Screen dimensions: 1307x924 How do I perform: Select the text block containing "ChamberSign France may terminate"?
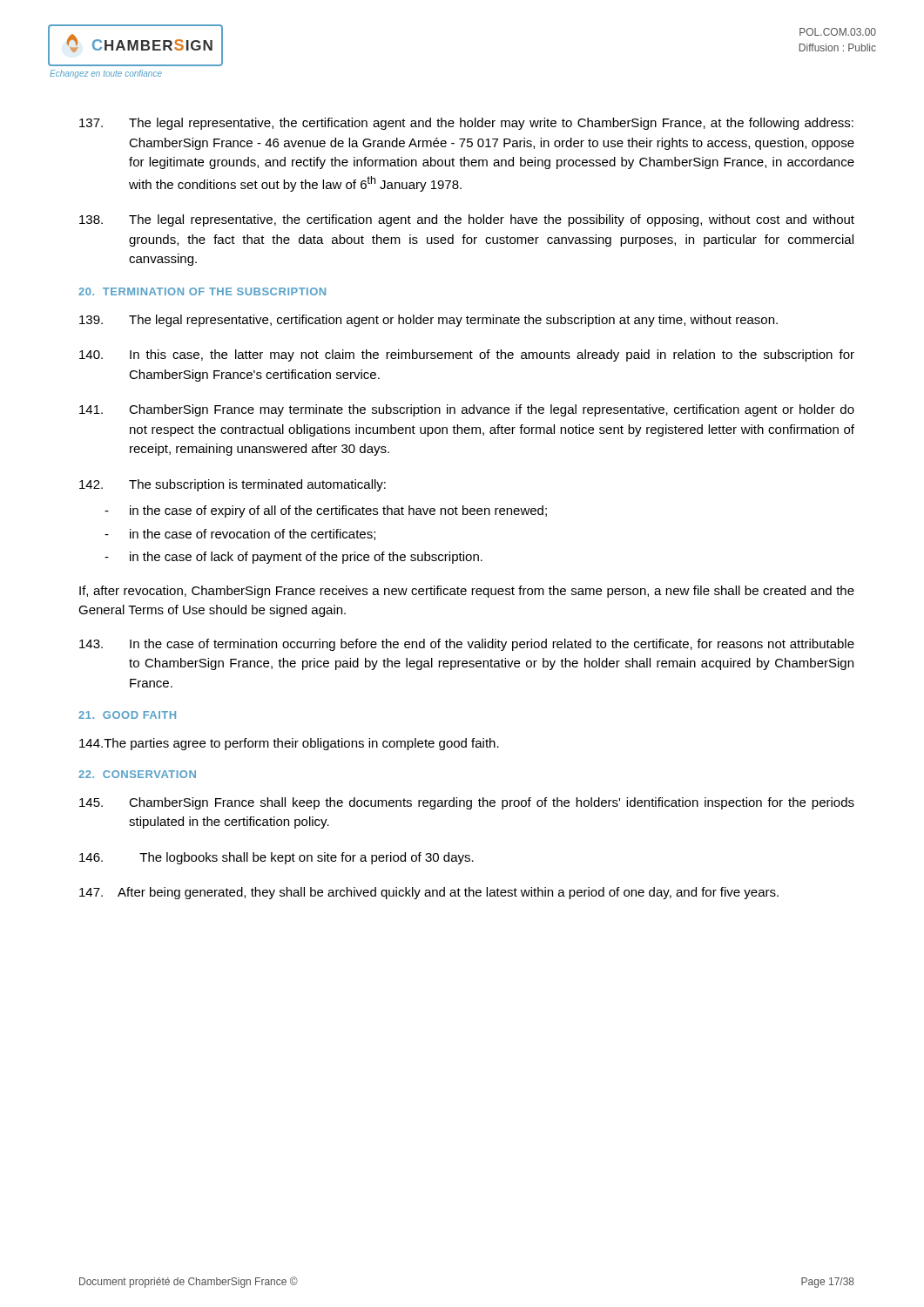pos(466,429)
